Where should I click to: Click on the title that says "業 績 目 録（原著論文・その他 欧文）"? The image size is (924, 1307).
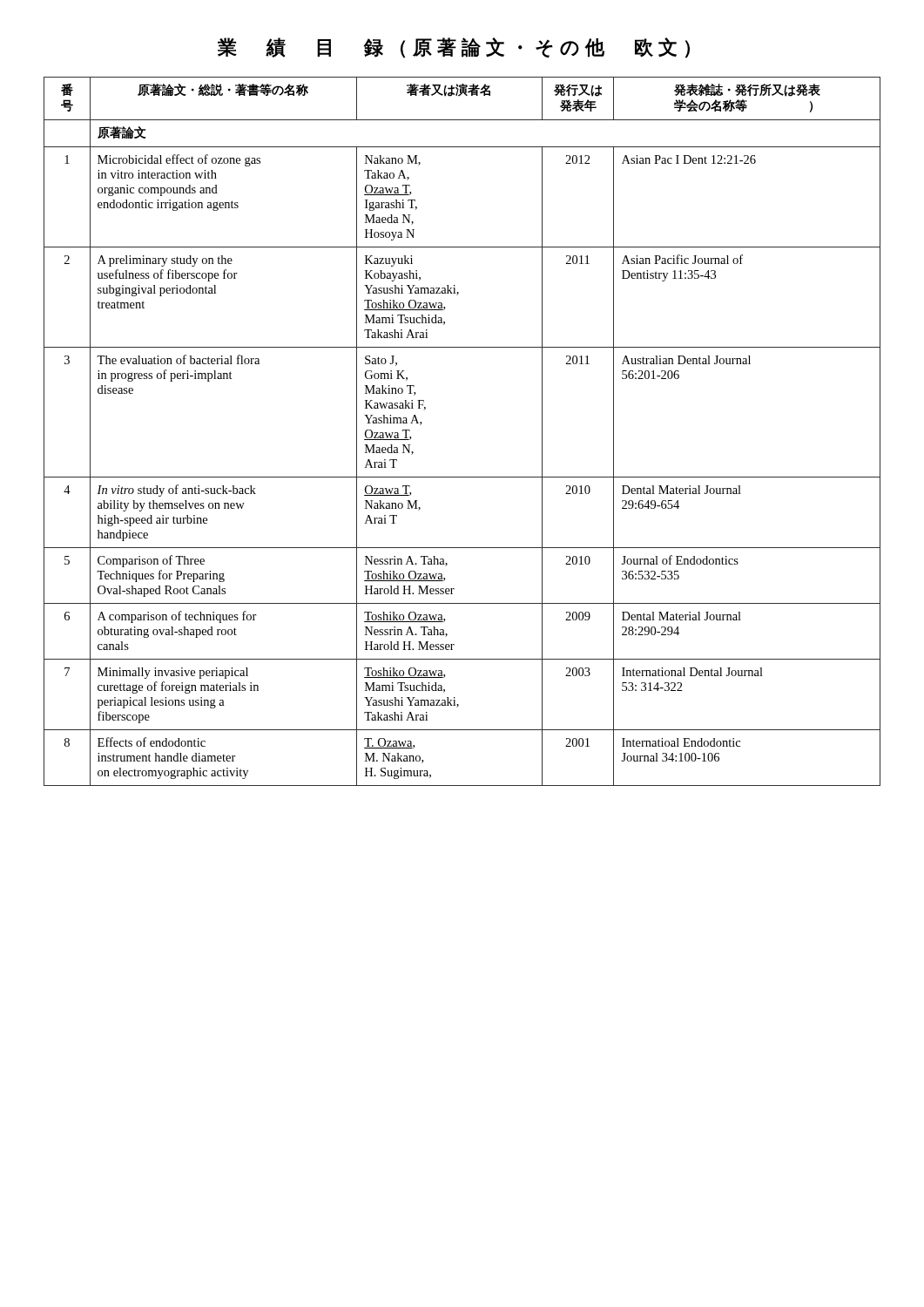[462, 48]
